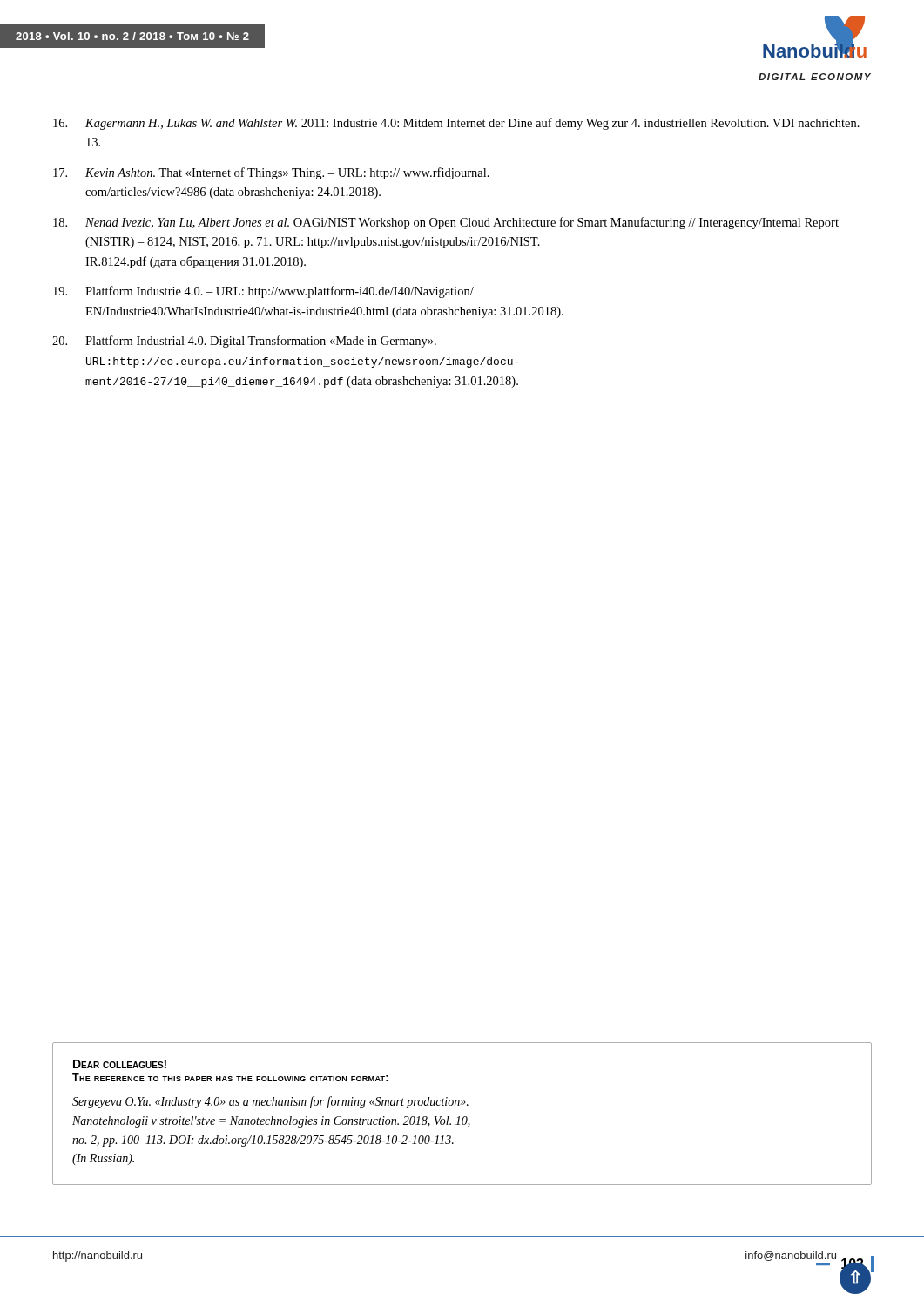Find the text starting "20. Plattform Industrial 4.0. Digital Transformation «Made in"

click(462, 361)
